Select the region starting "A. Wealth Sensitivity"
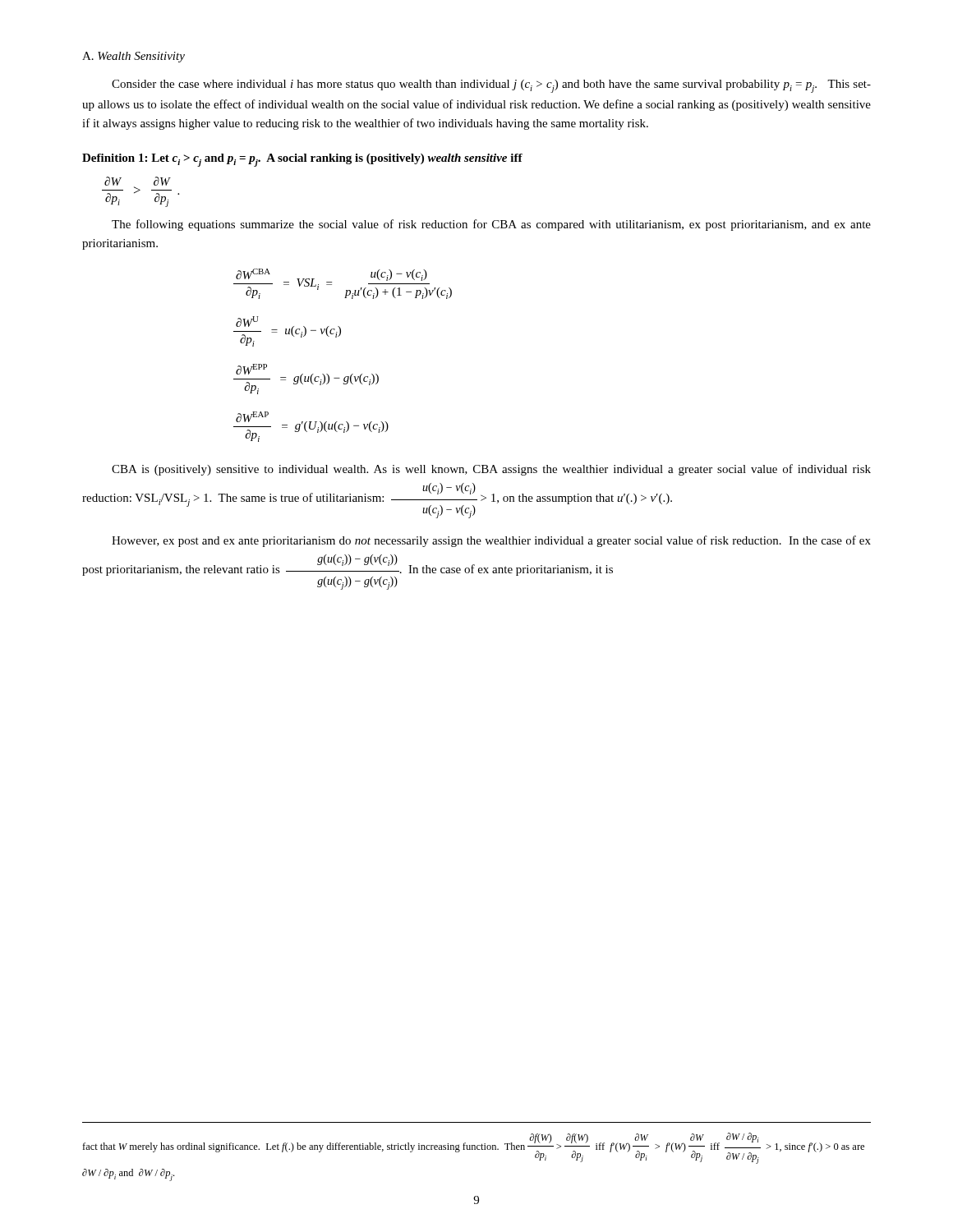The width and height of the screenshot is (953, 1232). (133, 56)
